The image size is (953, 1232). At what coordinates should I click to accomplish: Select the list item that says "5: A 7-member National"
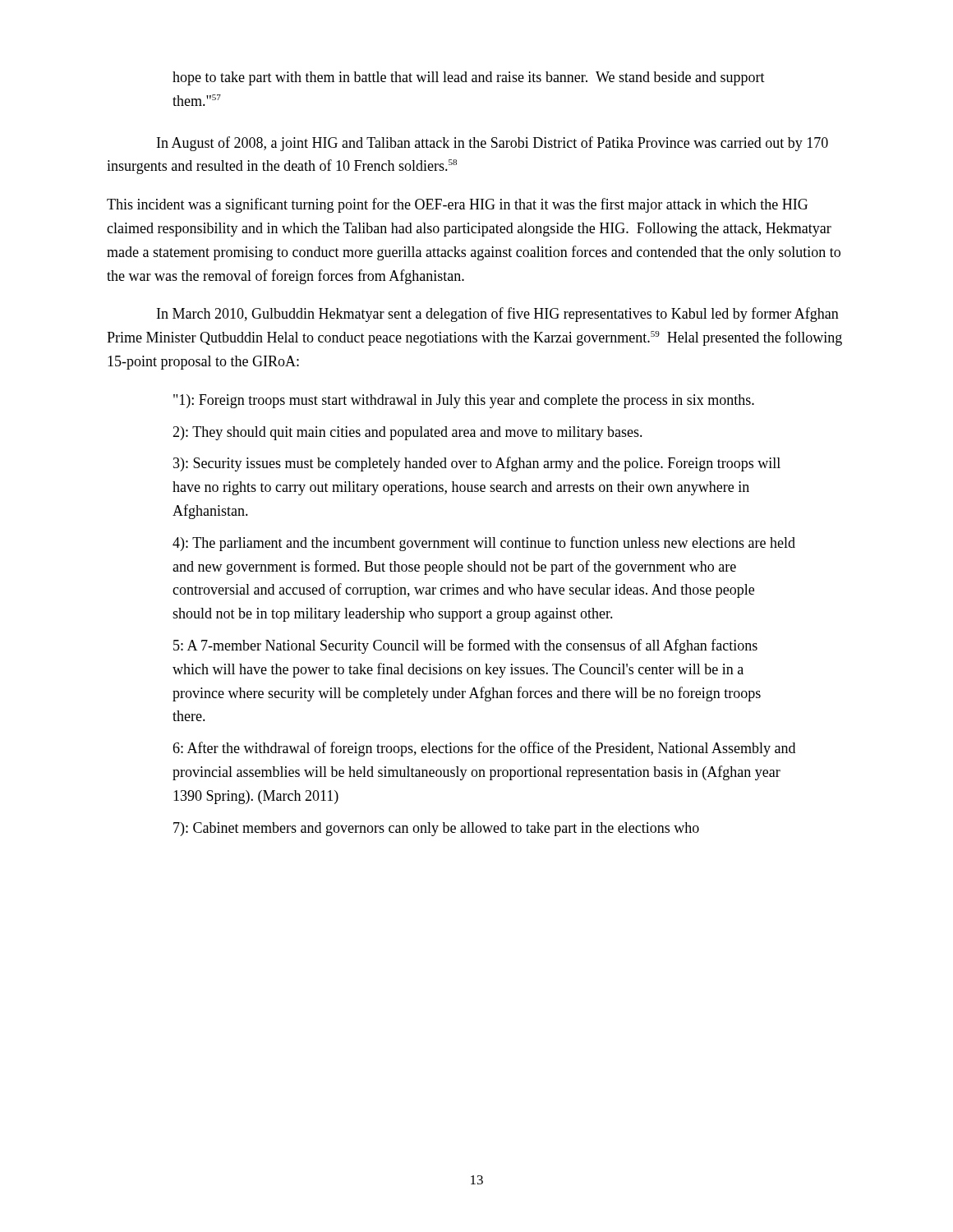tap(467, 681)
